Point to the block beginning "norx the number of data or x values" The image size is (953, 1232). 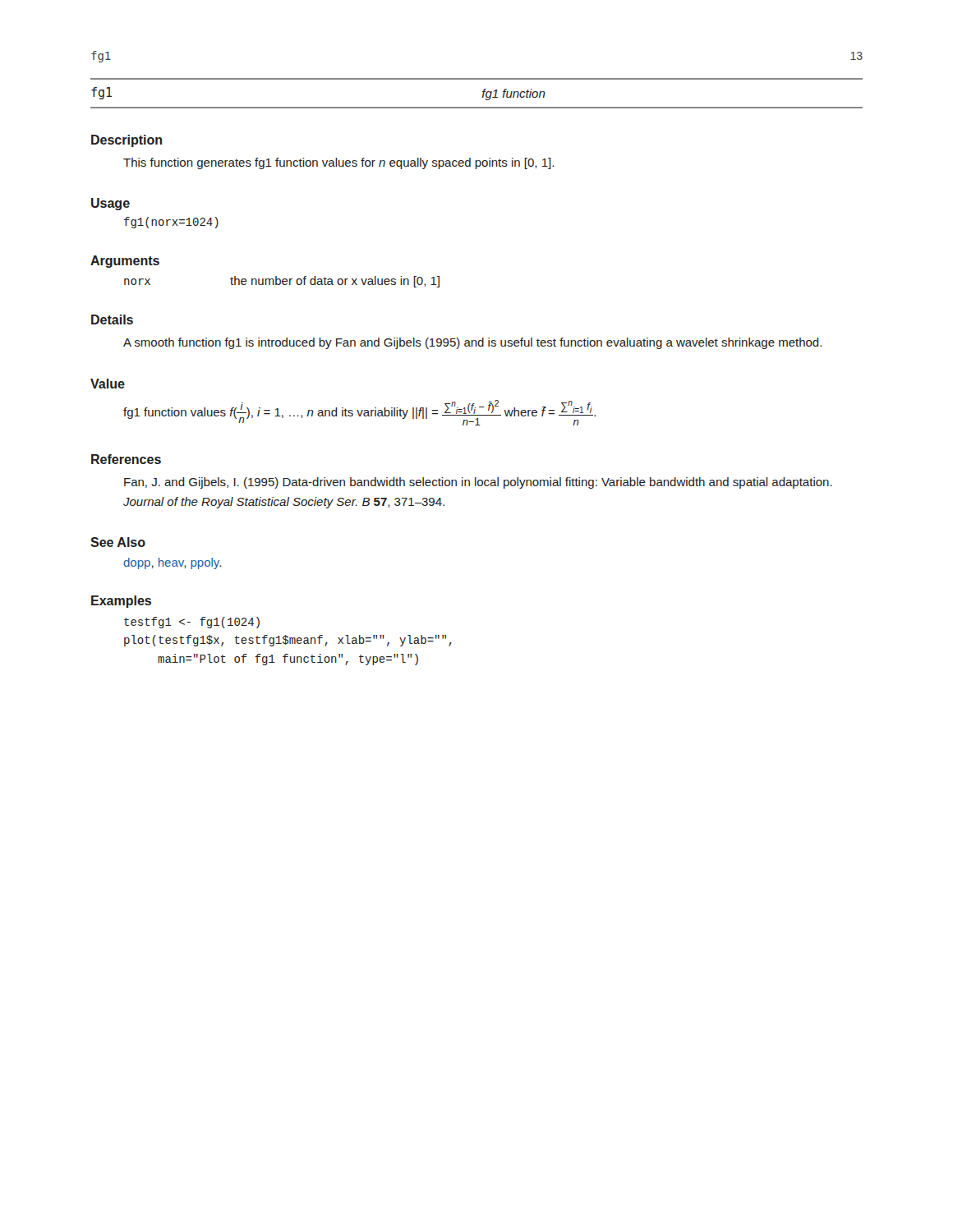[282, 281]
